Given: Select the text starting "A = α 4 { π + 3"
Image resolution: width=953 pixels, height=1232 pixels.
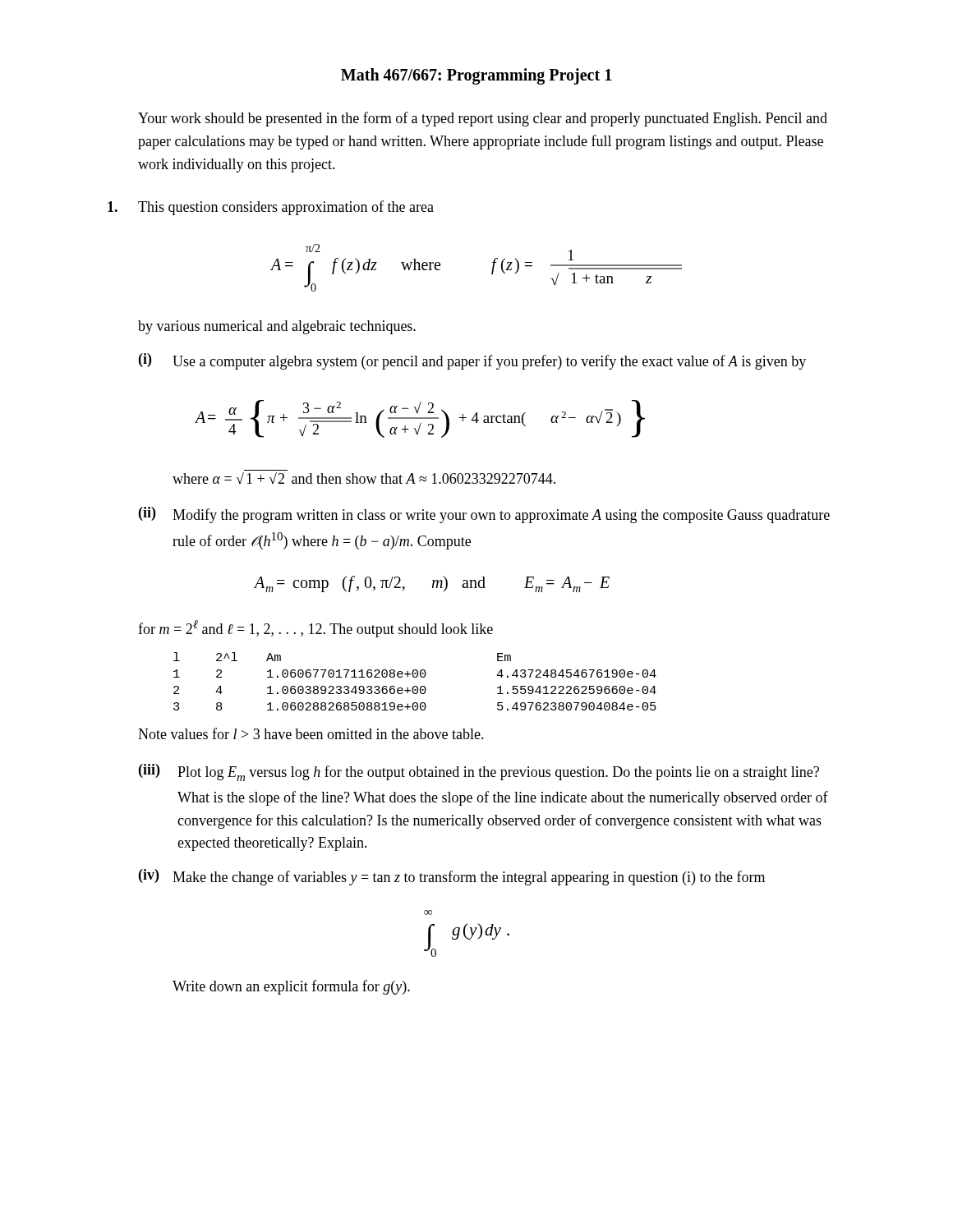Looking at the screenshot, I should pyautogui.click(x=476, y=420).
